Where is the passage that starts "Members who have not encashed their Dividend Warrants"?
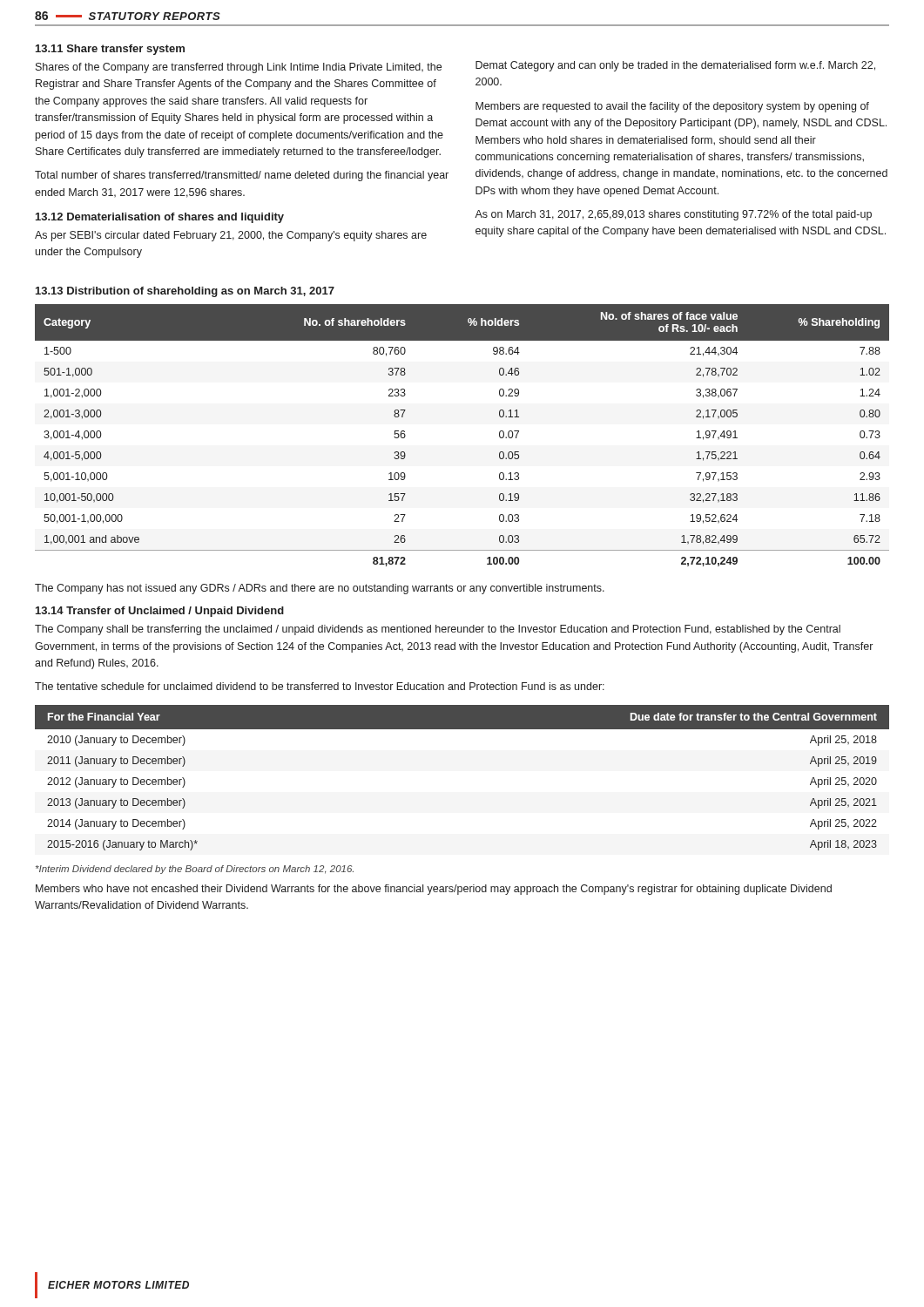Screen dimensions: 1307x924 (x=434, y=897)
